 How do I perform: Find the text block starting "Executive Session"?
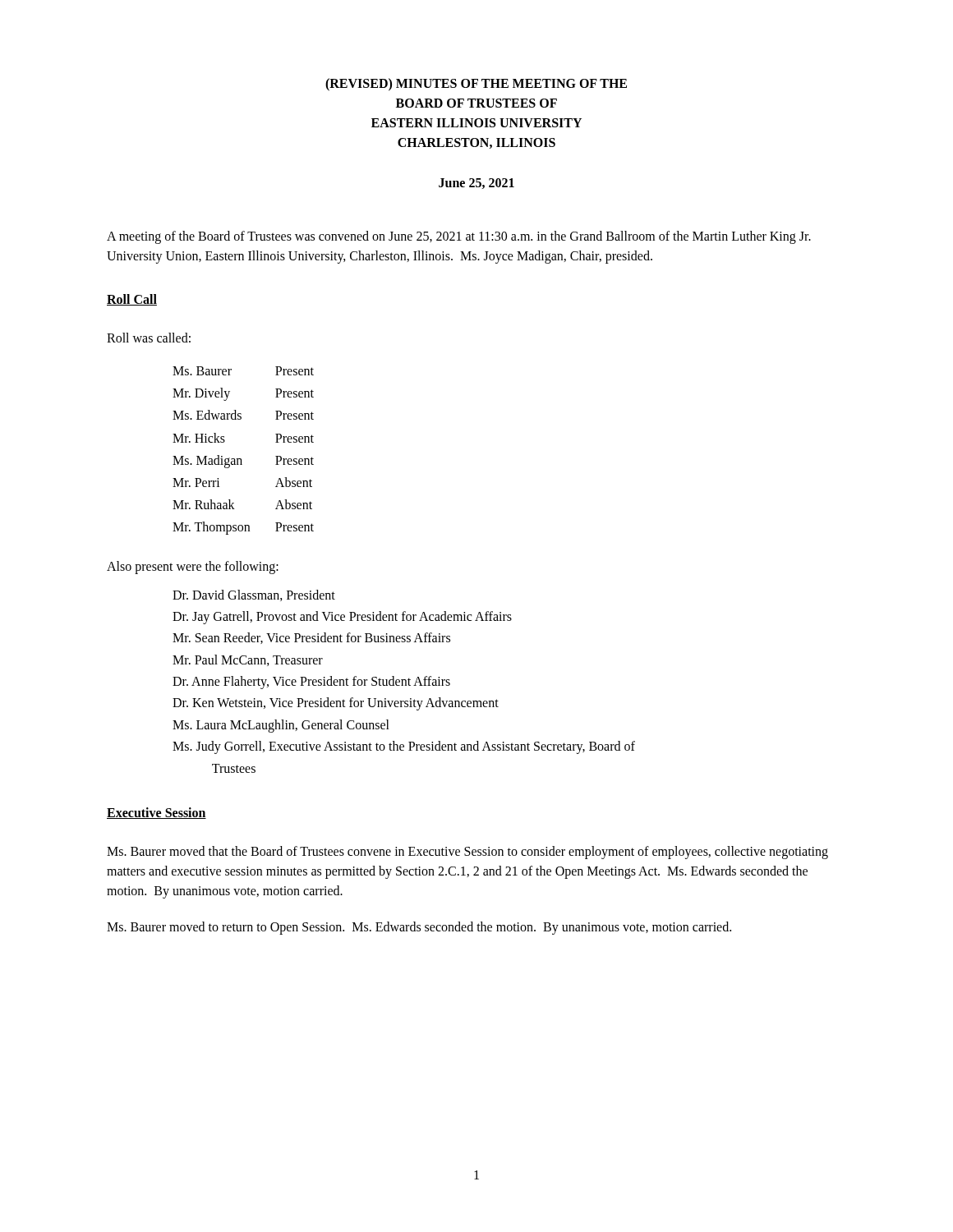[156, 813]
